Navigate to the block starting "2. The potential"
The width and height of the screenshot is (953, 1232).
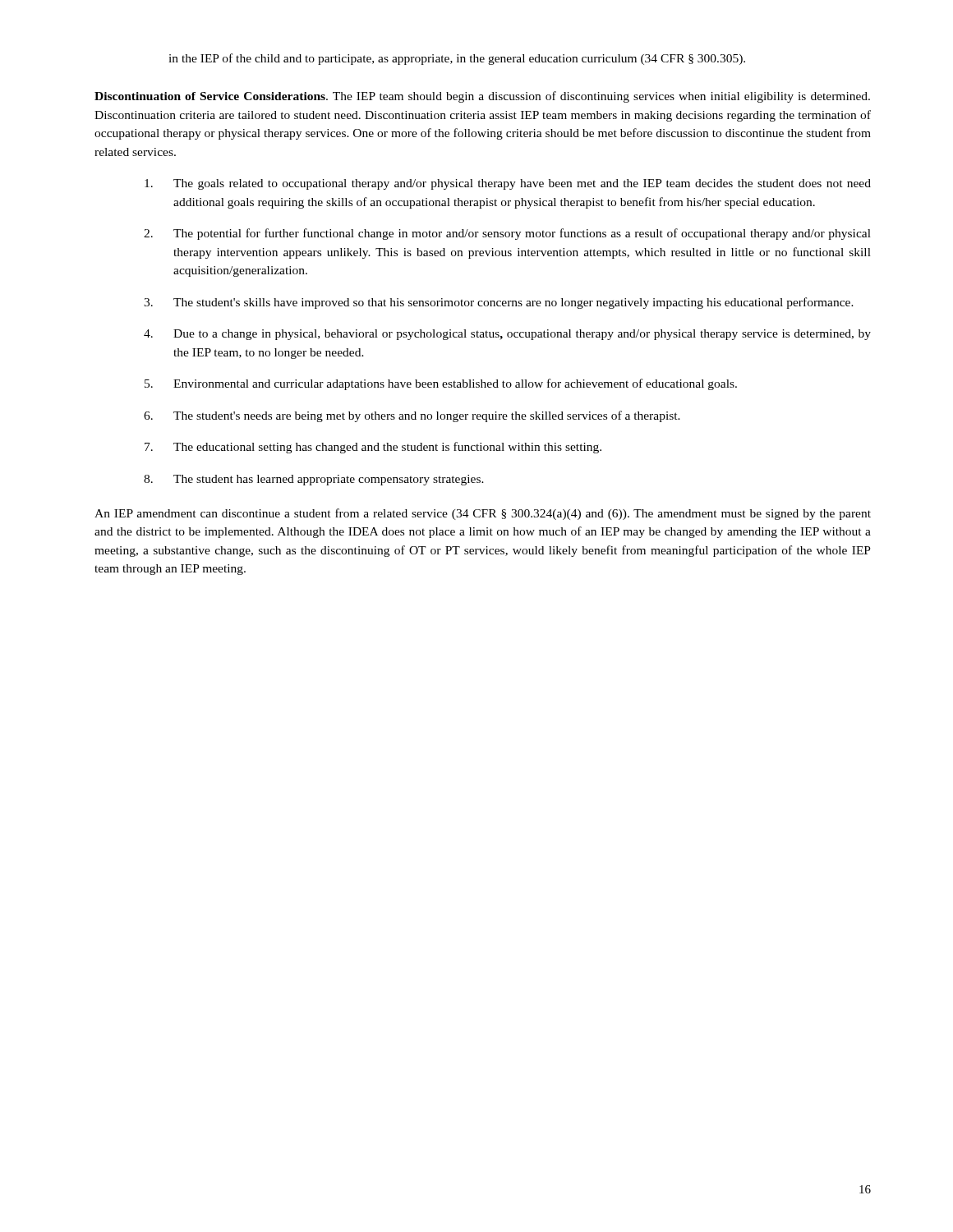507,252
